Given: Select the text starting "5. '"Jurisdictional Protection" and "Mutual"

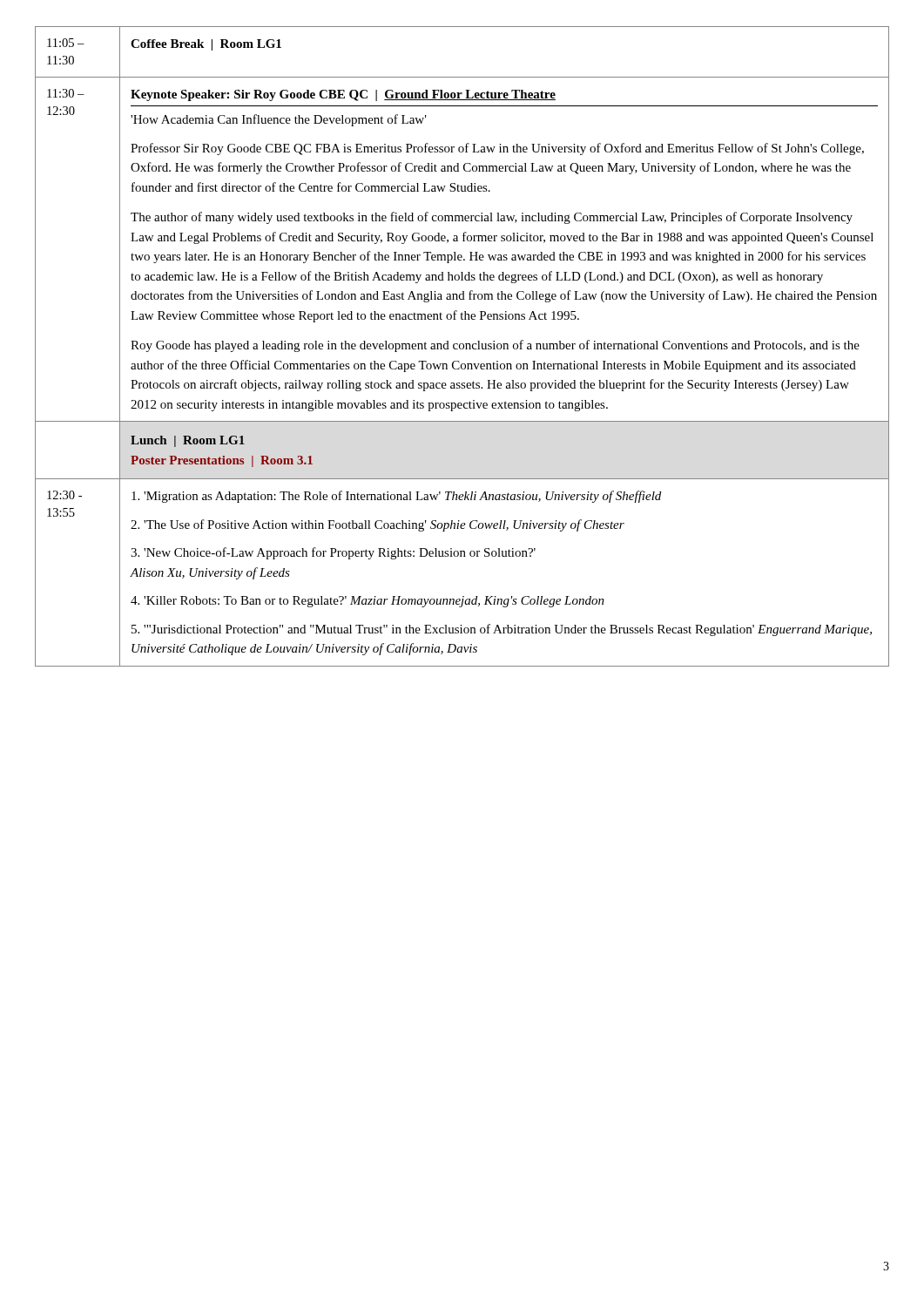Looking at the screenshot, I should point(502,639).
